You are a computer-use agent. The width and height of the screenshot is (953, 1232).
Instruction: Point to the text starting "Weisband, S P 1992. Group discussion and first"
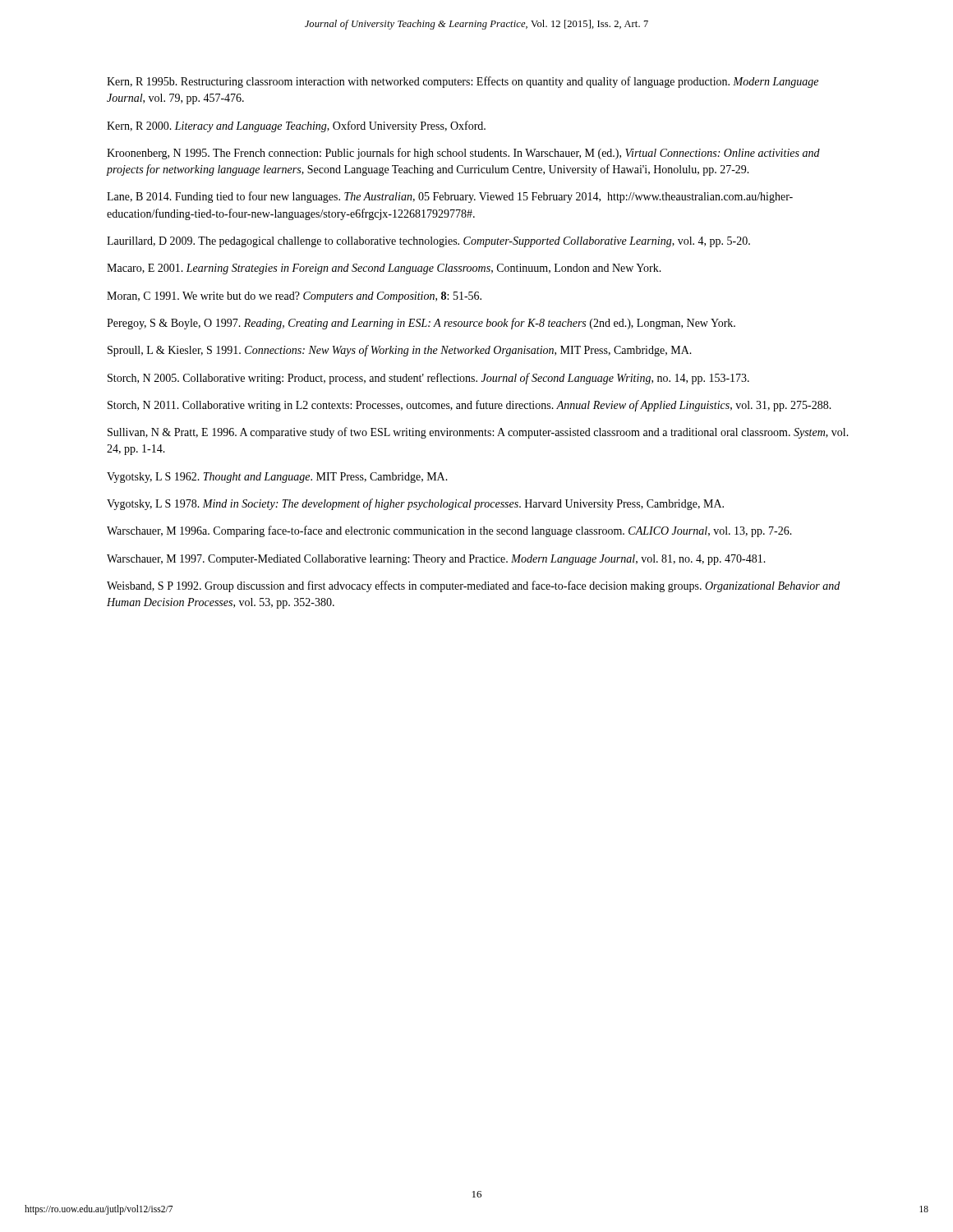[x=473, y=594]
